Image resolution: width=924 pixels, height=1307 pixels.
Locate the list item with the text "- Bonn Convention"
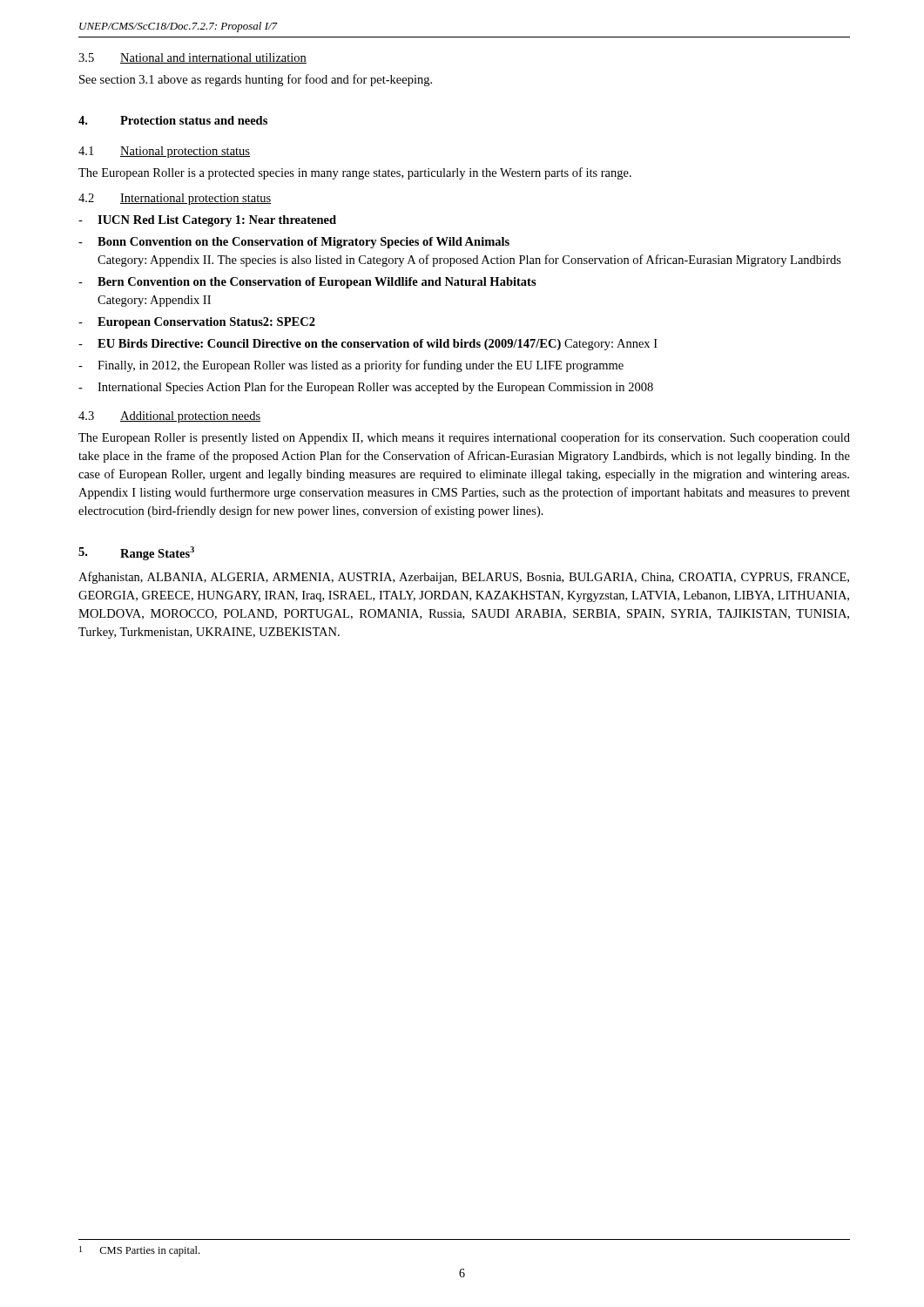[464, 251]
